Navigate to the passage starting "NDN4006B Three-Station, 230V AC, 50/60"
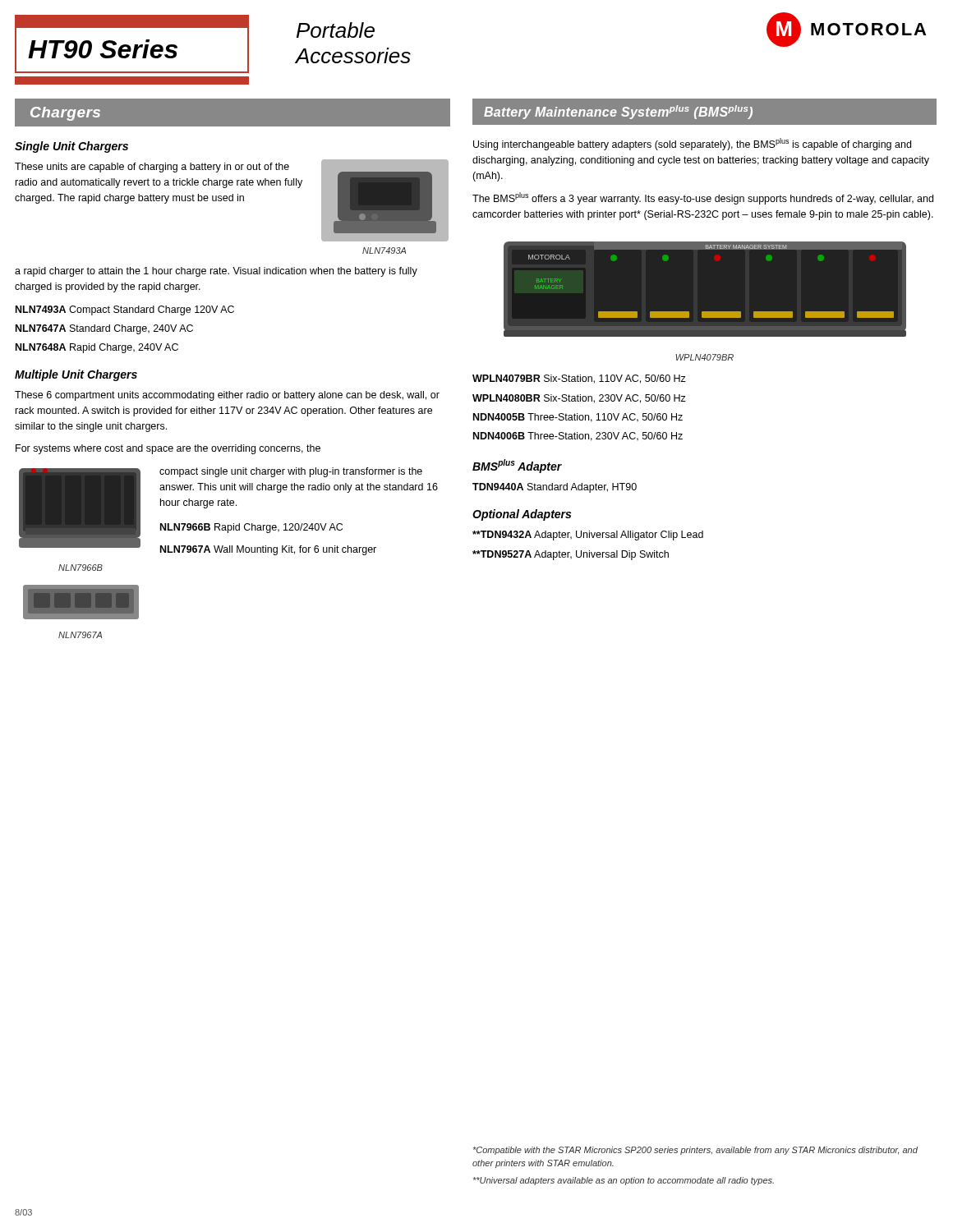Screen dimensions: 1232x953 pyautogui.click(x=578, y=436)
